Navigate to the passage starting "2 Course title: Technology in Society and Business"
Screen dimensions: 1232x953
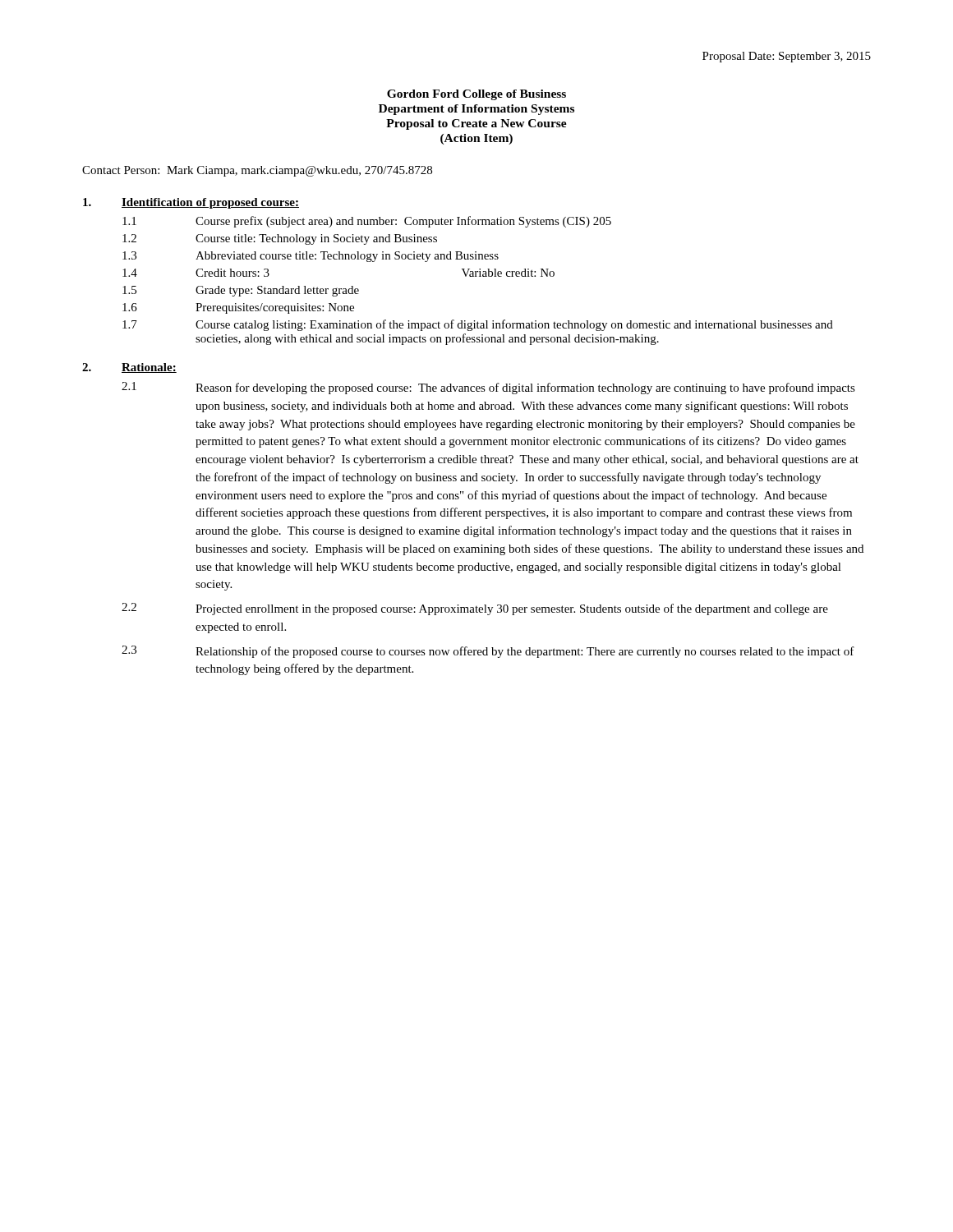[x=280, y=239]
